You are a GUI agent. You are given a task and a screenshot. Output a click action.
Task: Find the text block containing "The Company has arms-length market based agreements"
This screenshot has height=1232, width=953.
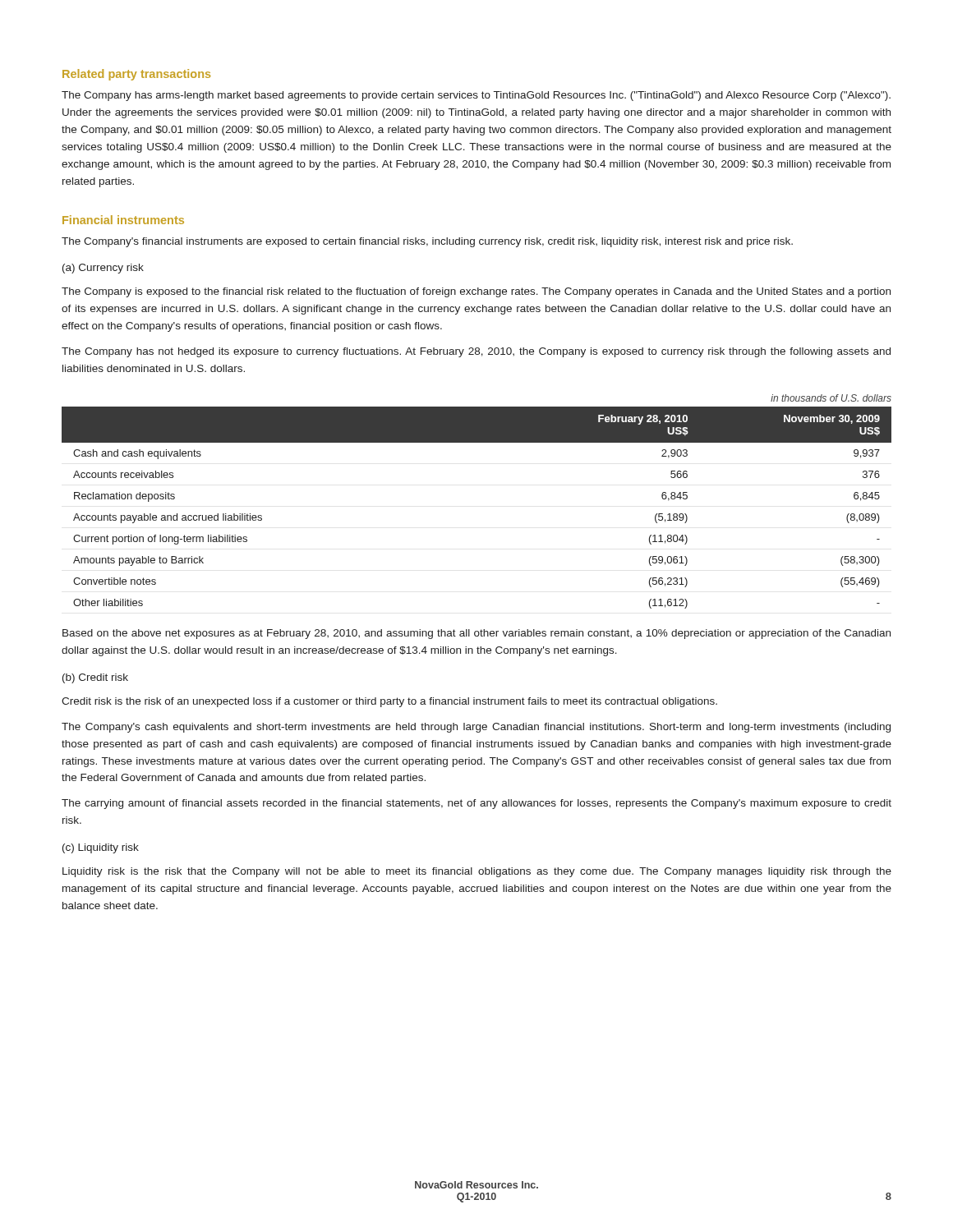point(476,138)
